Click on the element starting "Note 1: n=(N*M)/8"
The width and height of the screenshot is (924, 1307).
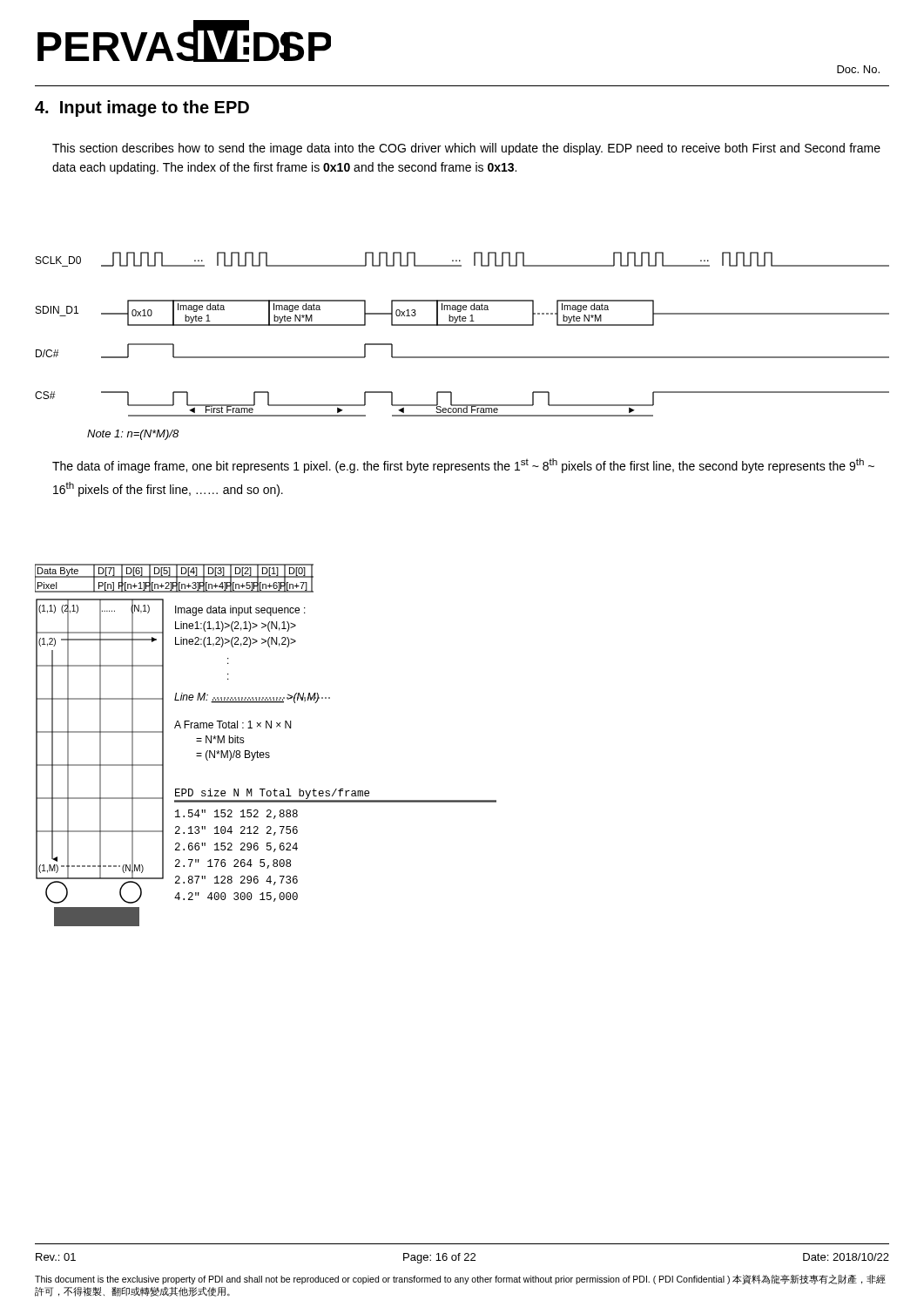point(133,434)
